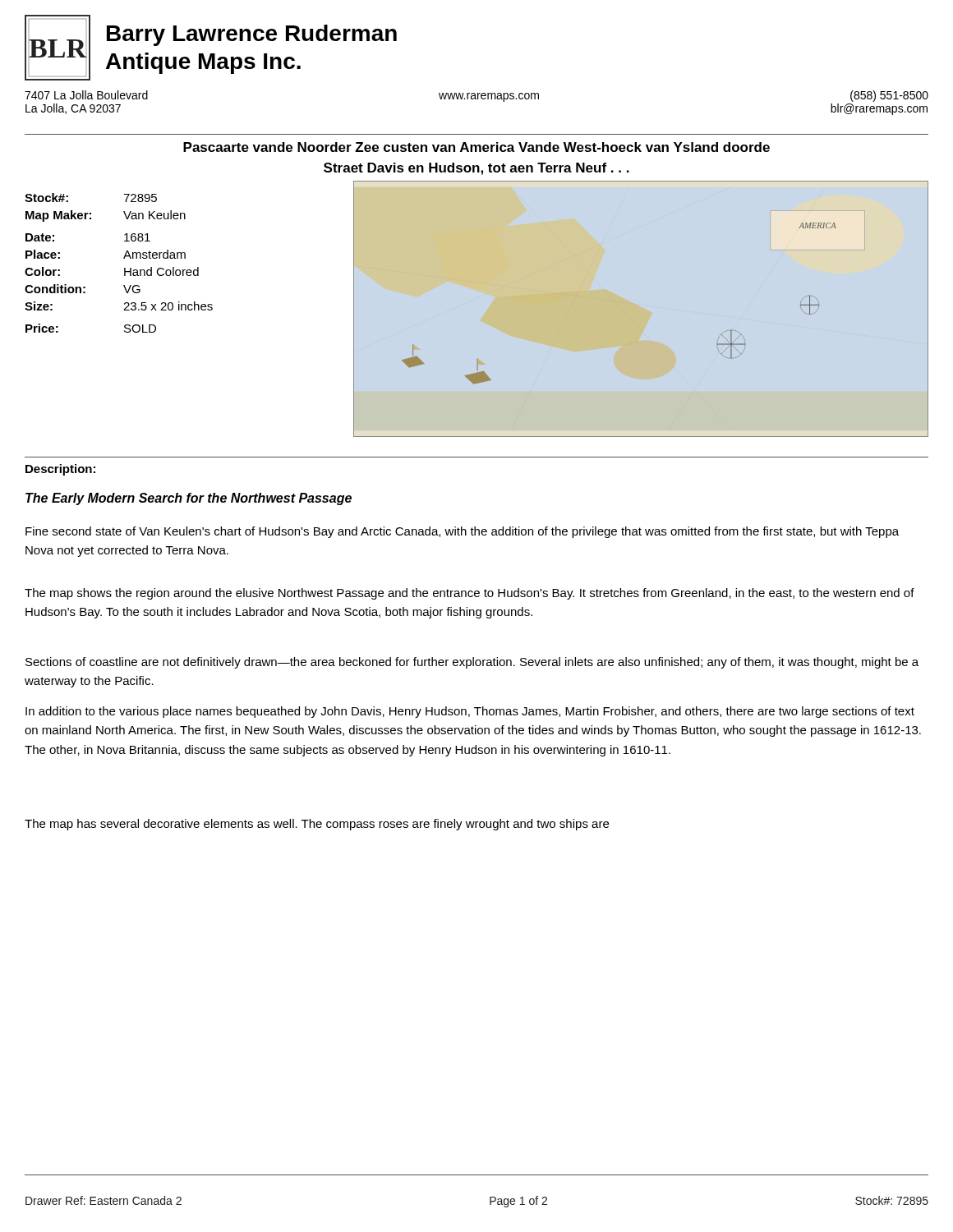
Task: Find the text starting "Fine second state of Van"
Action: click(x=462, y=541)
